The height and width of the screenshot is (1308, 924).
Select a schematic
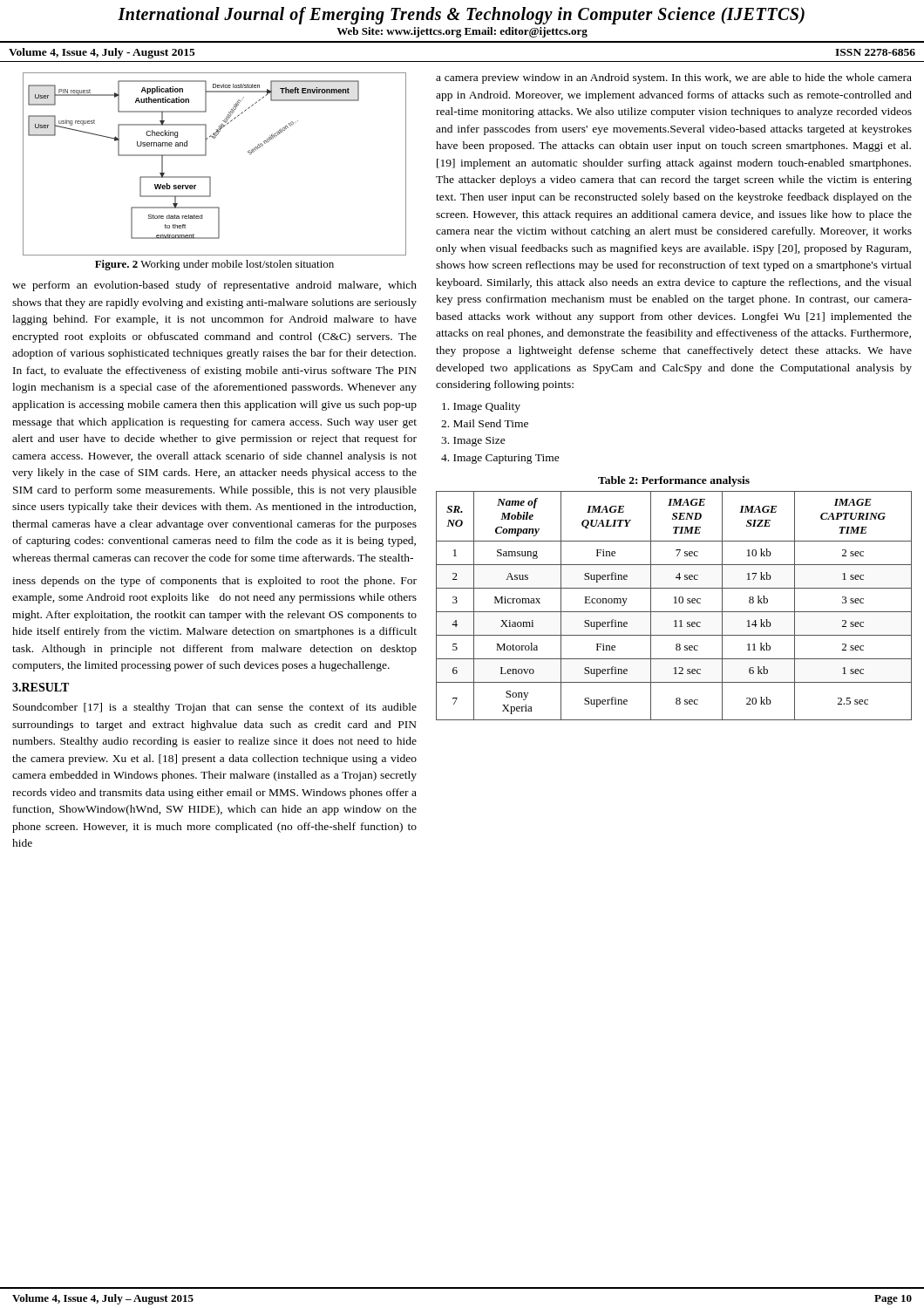214,164
